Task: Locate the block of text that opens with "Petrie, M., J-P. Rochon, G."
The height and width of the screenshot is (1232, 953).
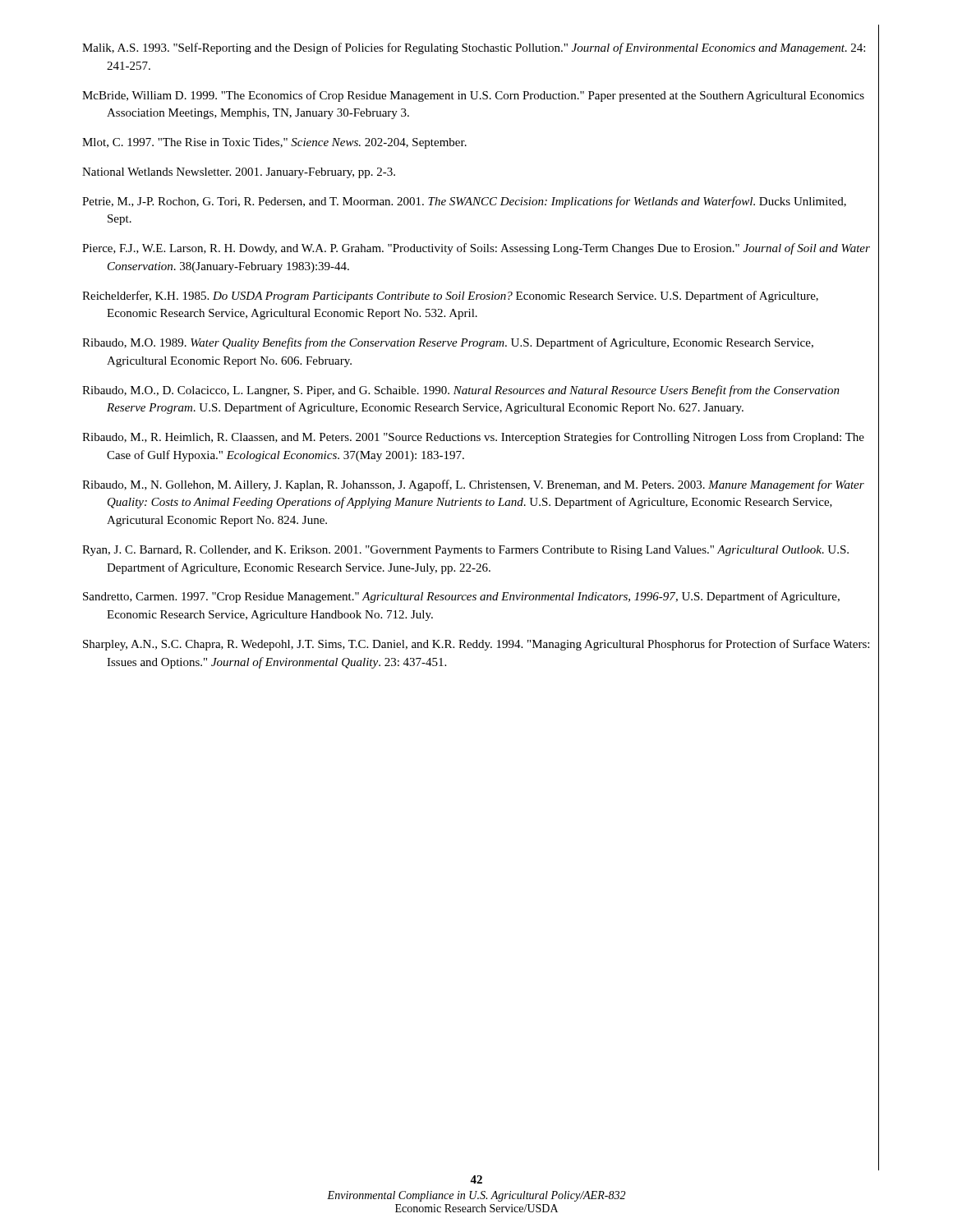Action: [464, 210]
